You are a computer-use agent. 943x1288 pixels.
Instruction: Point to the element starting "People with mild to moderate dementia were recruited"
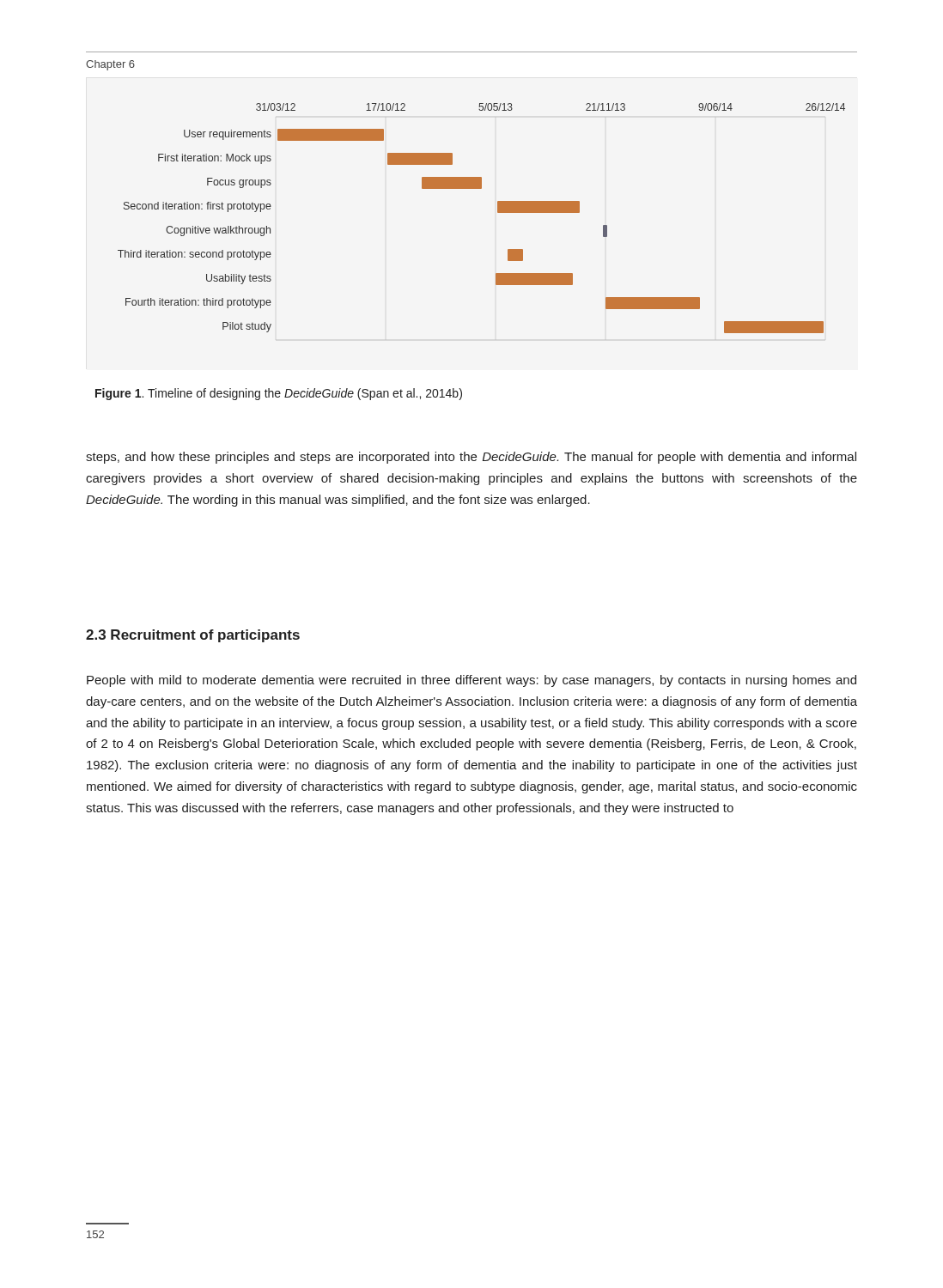tap(472, 743)
